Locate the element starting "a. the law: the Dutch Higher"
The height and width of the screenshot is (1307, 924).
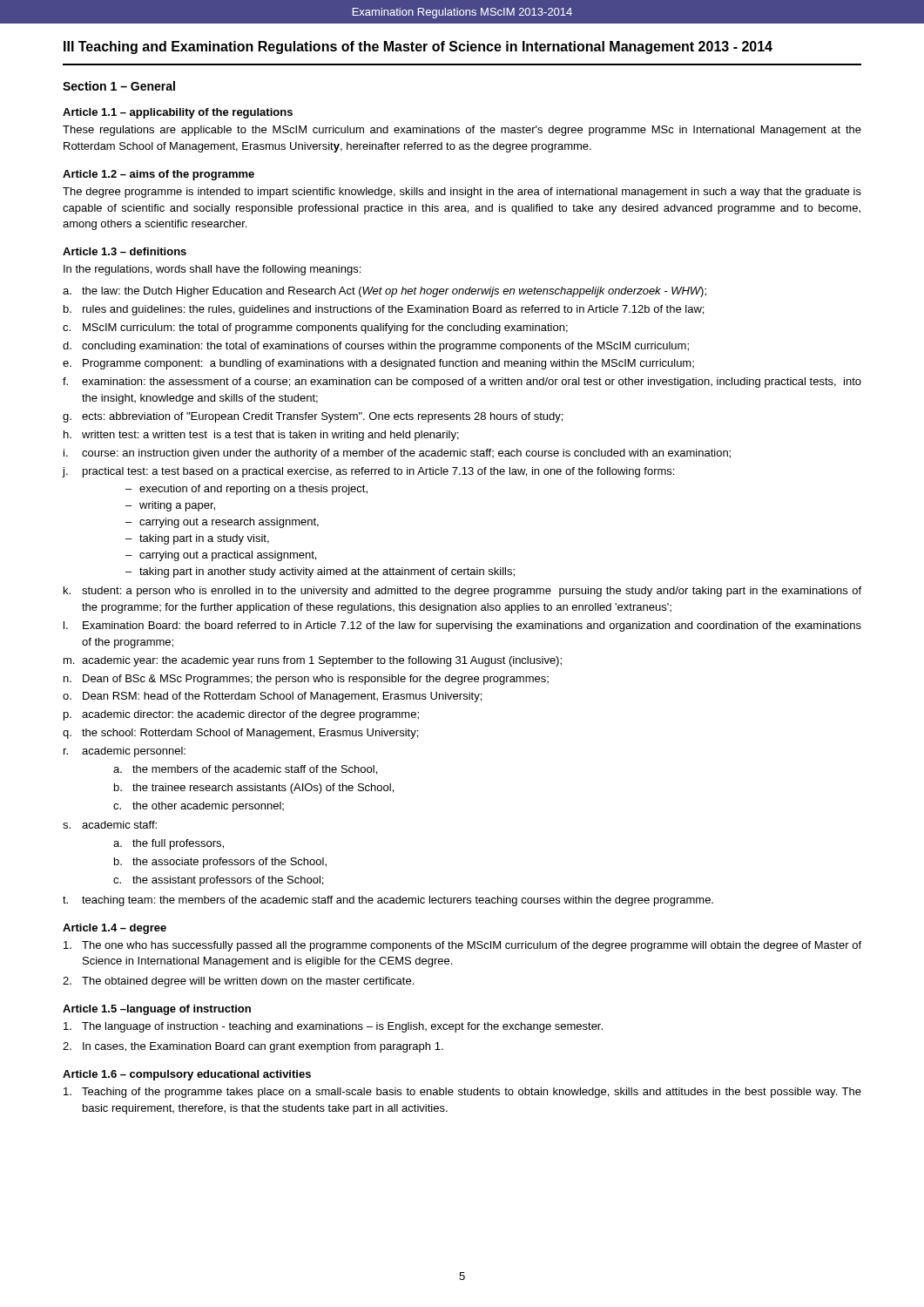(x=462, y=291)
